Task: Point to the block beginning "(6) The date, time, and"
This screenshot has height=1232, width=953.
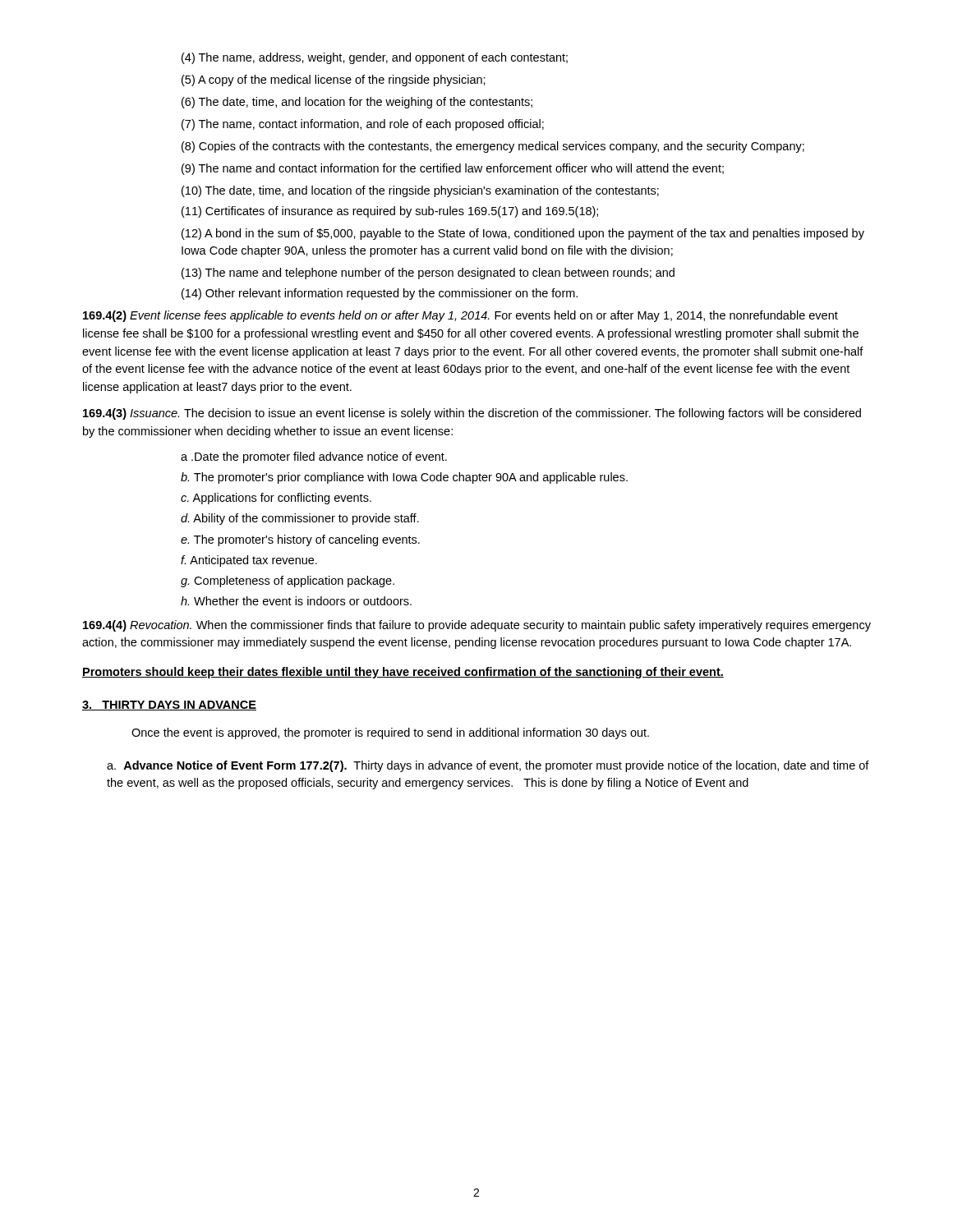Action: point(526,102)
